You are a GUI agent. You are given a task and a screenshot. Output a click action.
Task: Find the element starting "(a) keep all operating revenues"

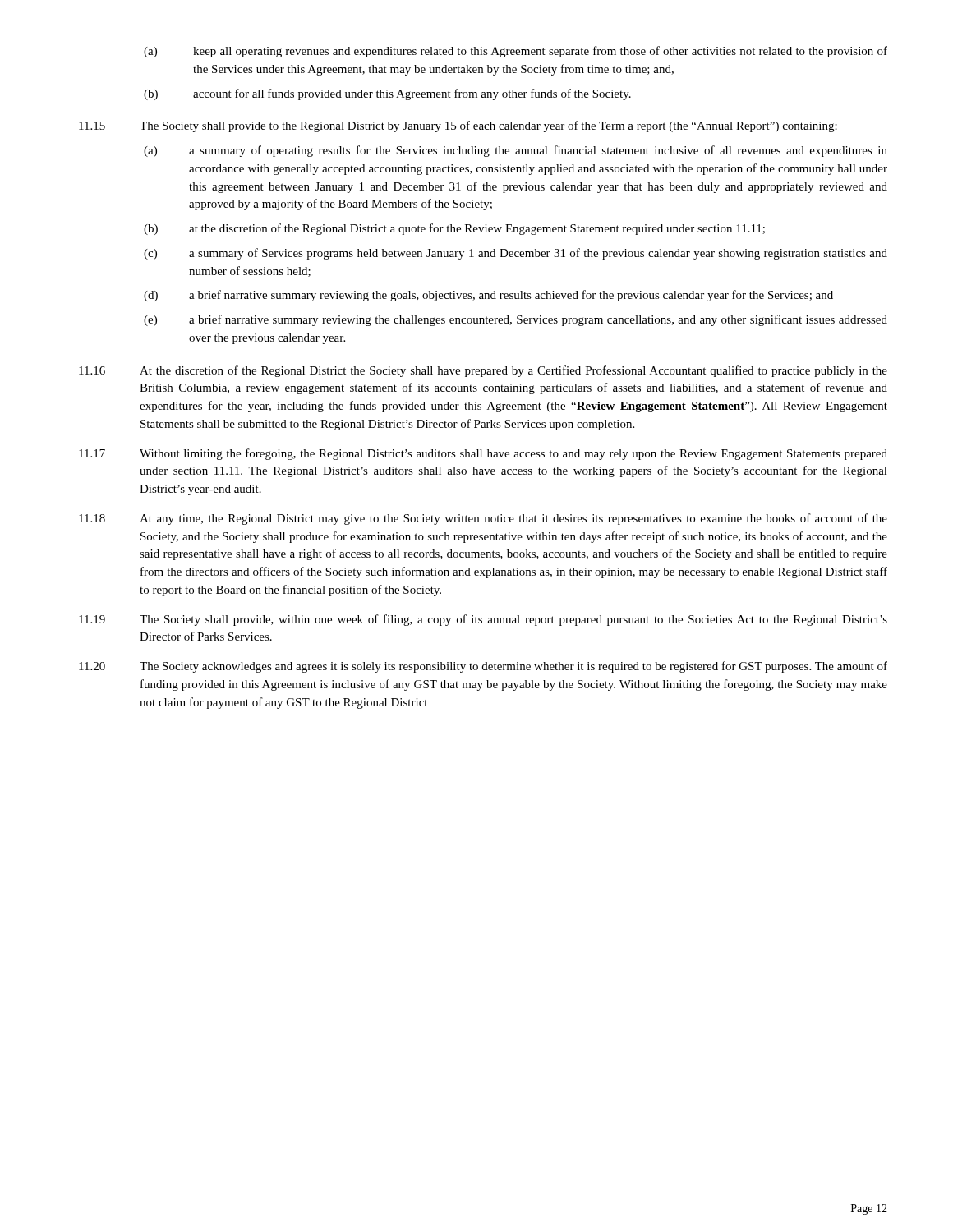[516, 61]
